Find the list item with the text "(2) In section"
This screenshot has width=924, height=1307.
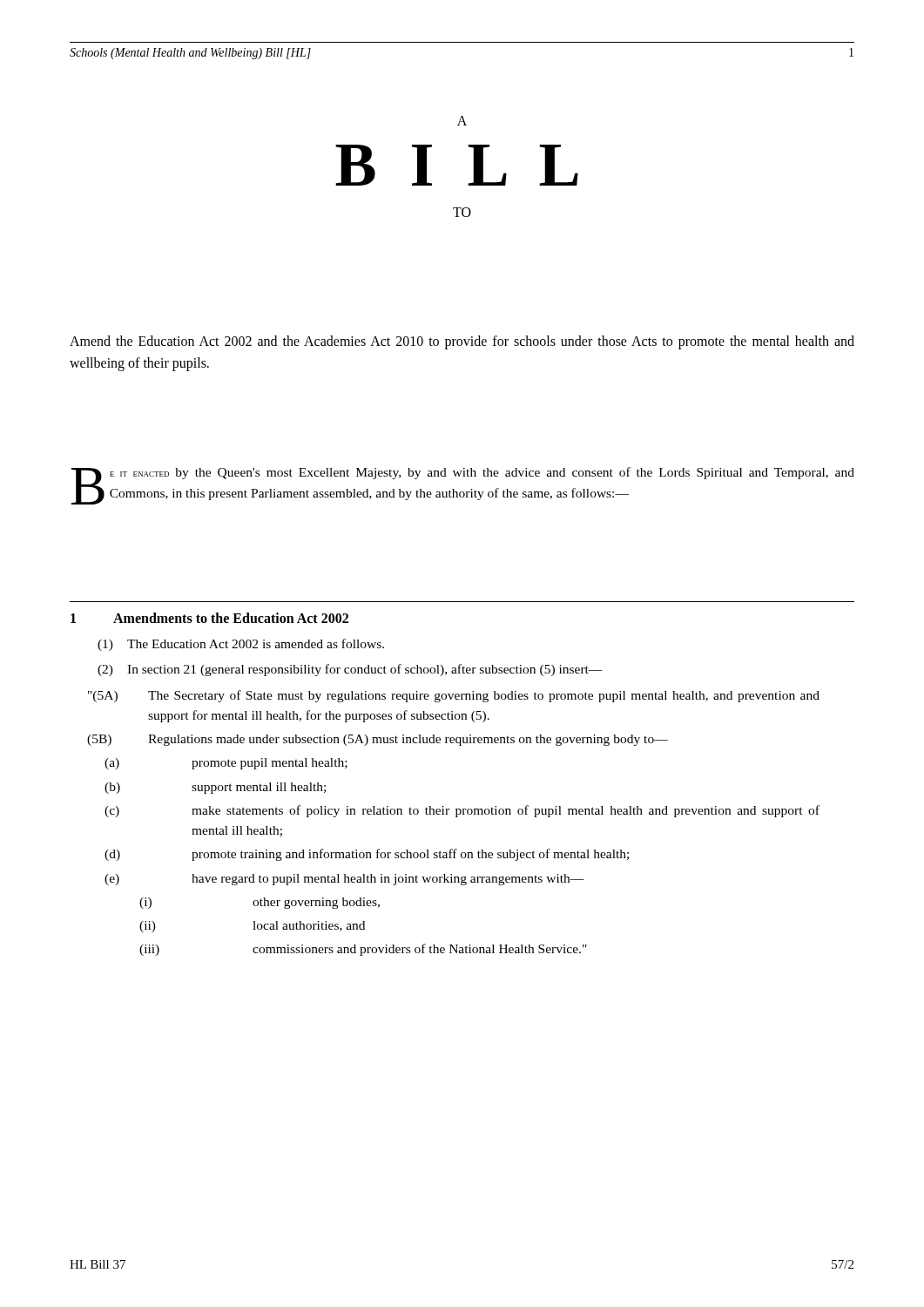tap(462, 669)
